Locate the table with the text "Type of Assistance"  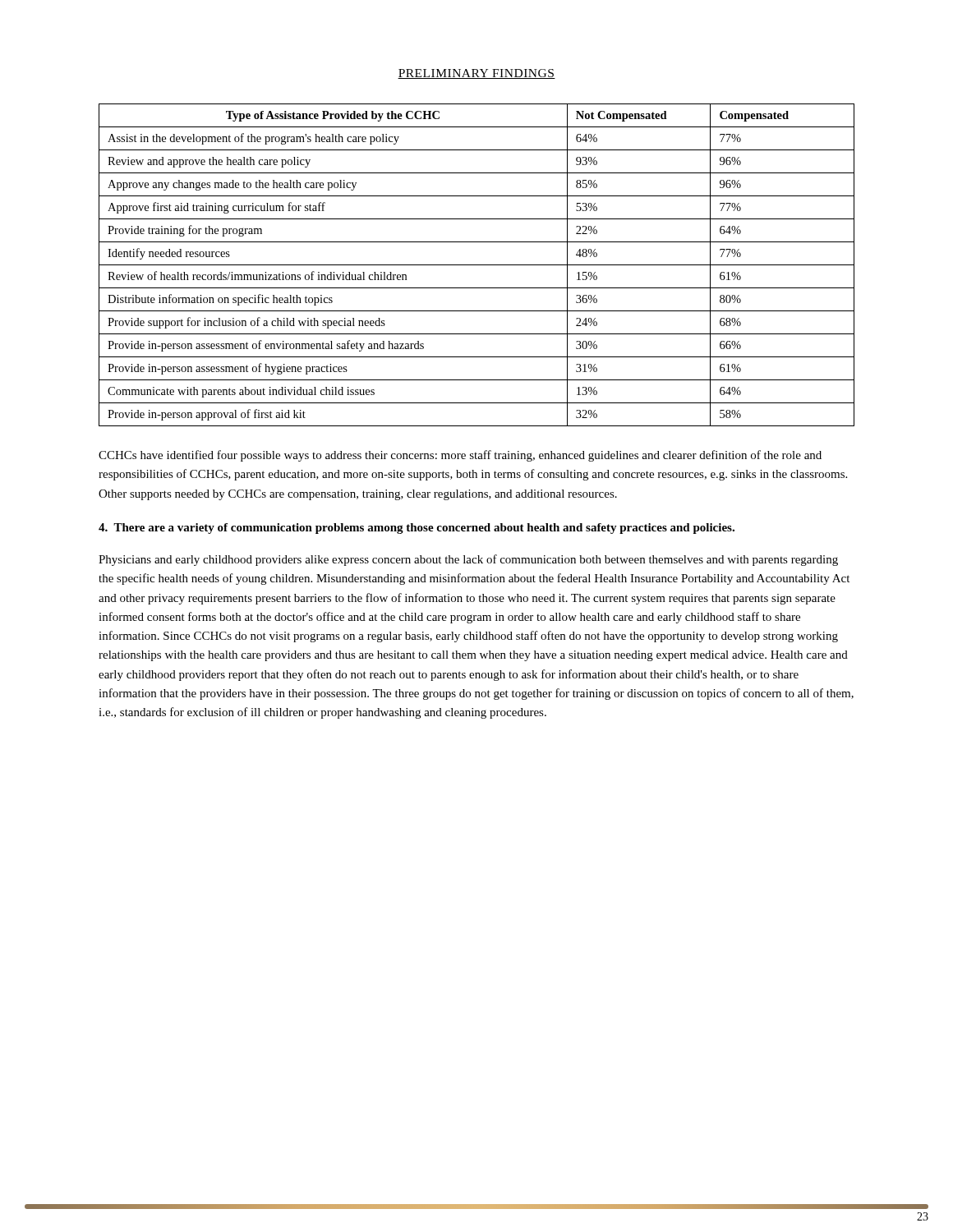[x=476, y=265]
